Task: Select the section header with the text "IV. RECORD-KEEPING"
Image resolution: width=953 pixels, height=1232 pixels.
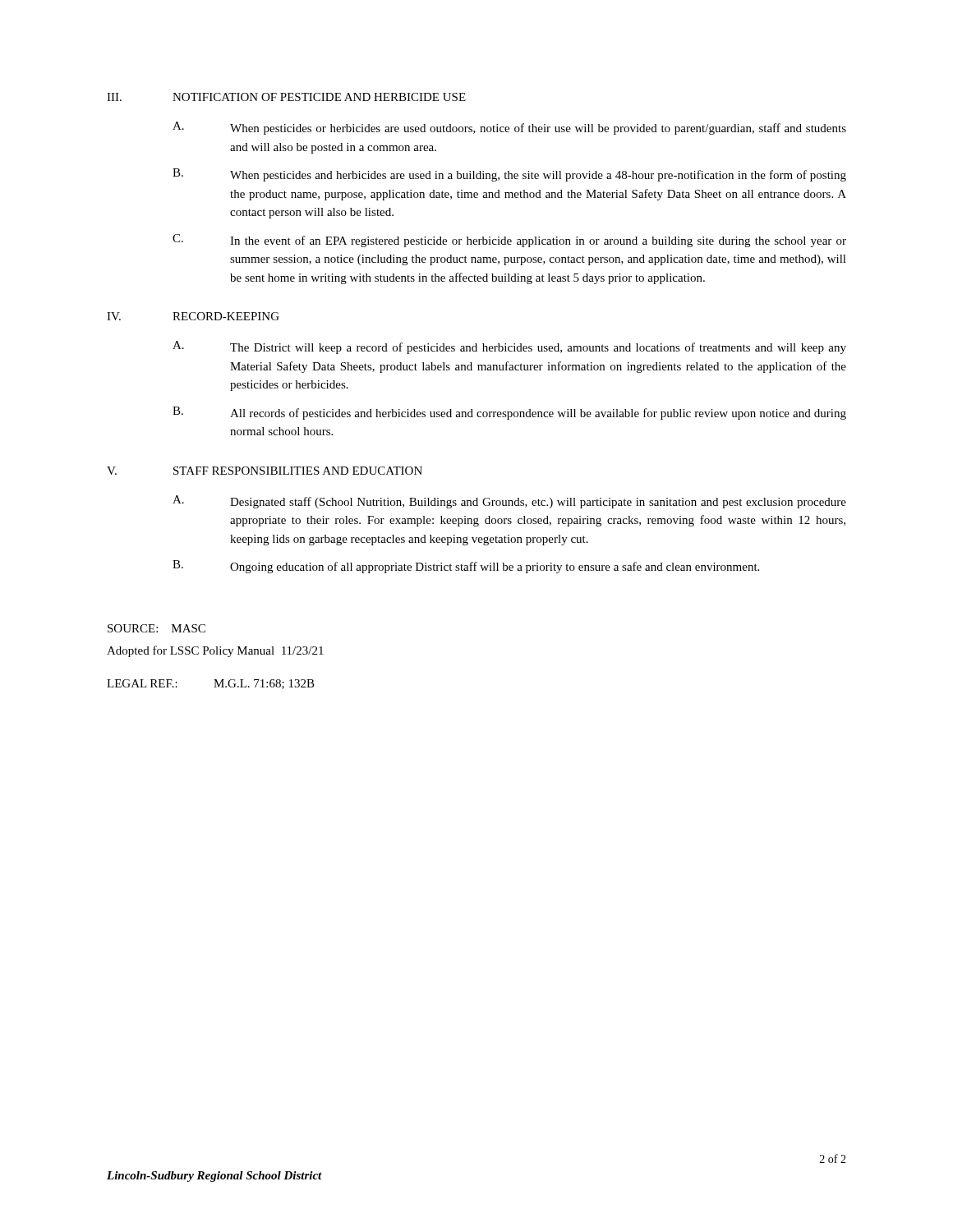Action: click(x=193, y=317)
